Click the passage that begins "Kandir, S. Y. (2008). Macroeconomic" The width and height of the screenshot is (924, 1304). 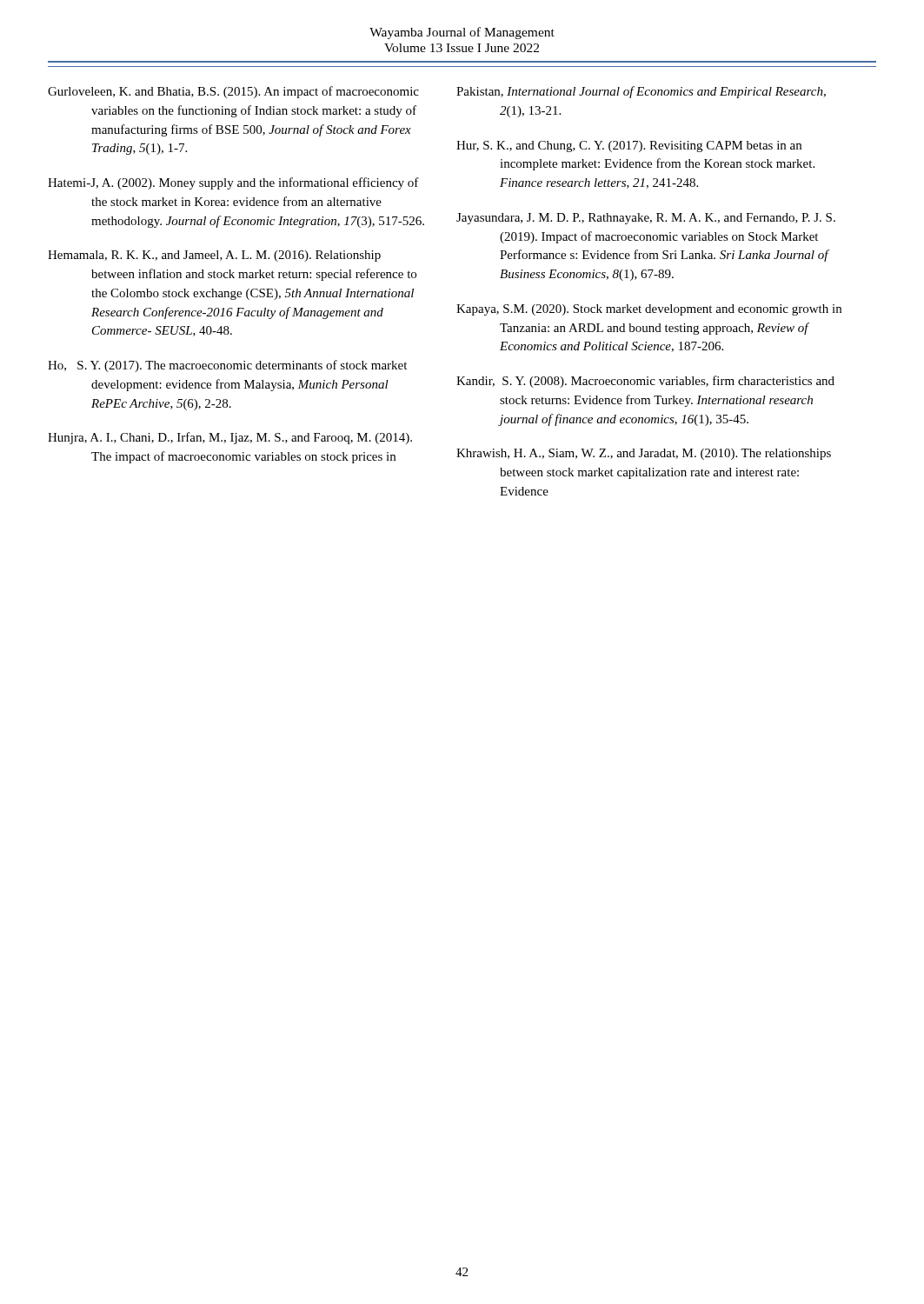pos(652,400)
